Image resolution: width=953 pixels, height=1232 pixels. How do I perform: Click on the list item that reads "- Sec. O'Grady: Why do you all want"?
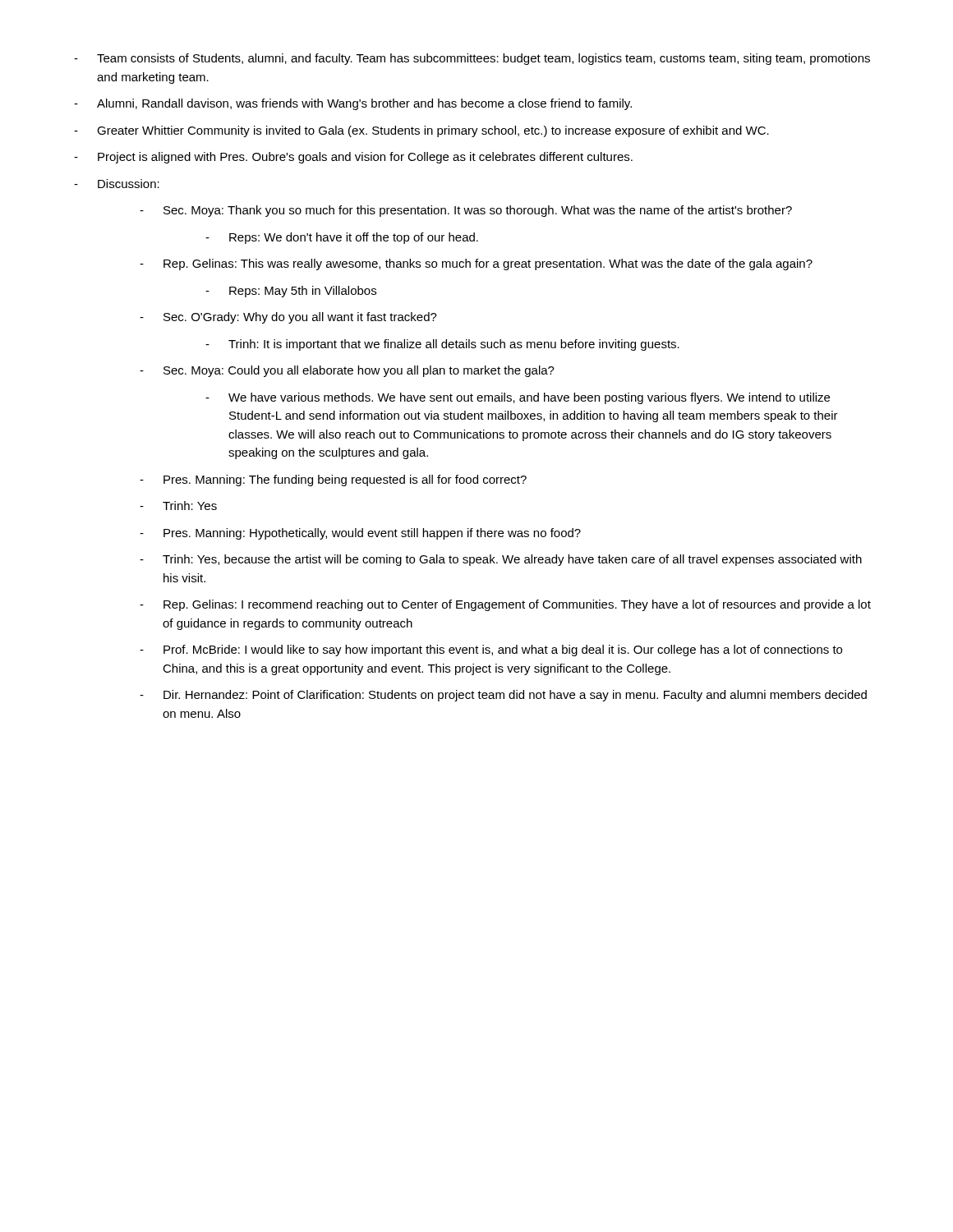pos(288,318)
